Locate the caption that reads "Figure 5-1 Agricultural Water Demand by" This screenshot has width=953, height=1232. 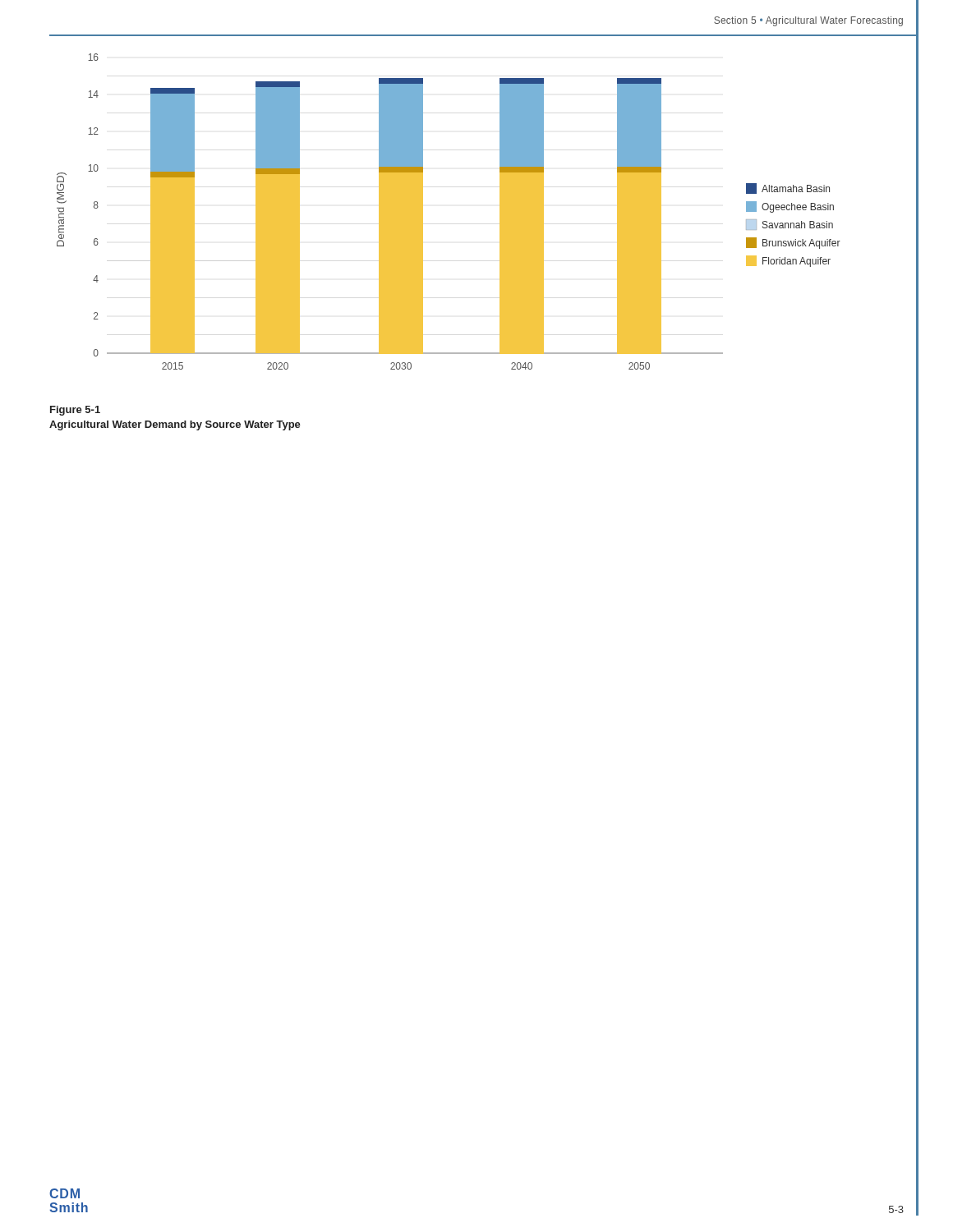175,417
